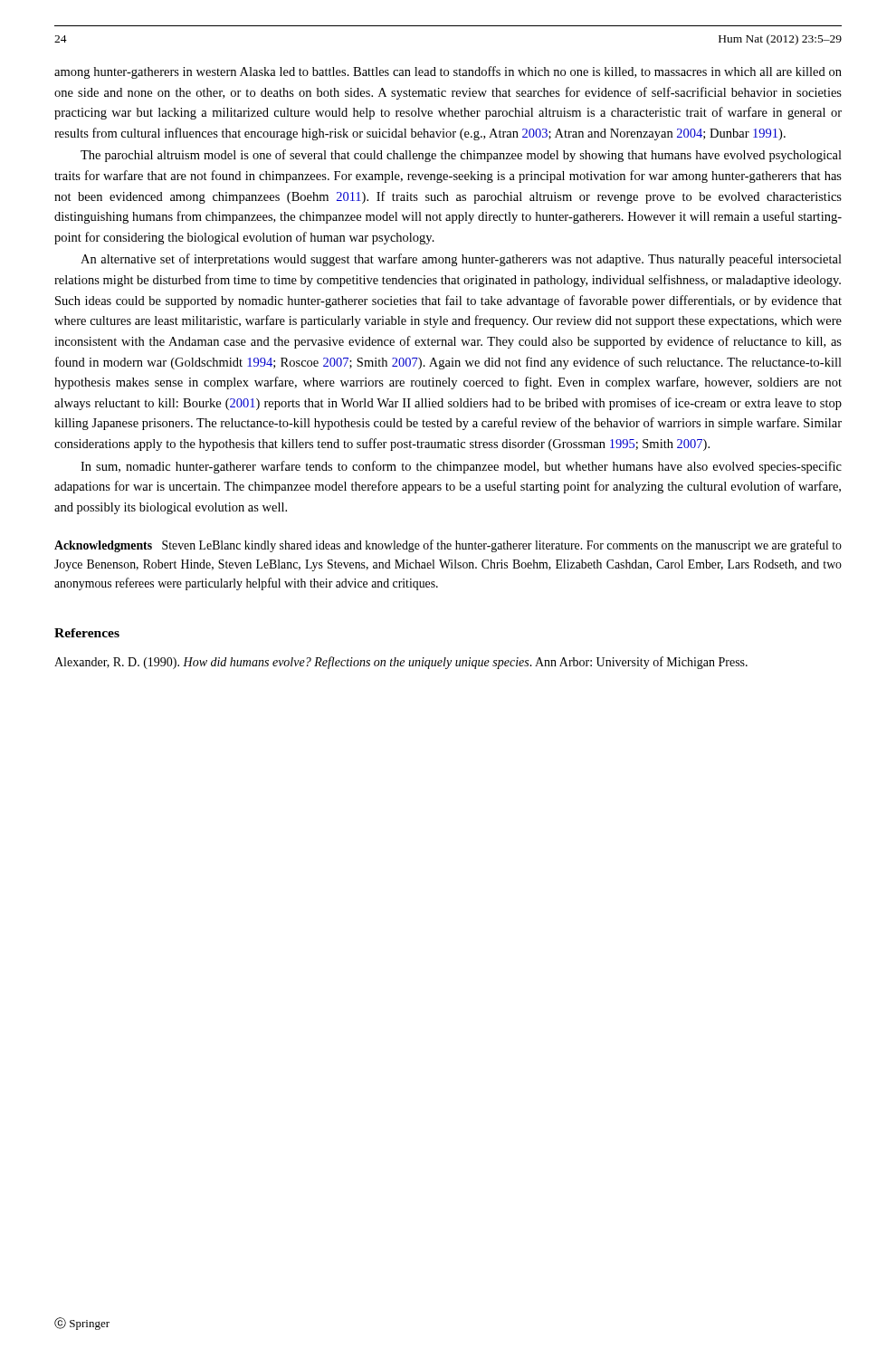Locate the region starting "An alternative set of interpretations would suggest that"

pyautogui.click(x=448, y=352)
